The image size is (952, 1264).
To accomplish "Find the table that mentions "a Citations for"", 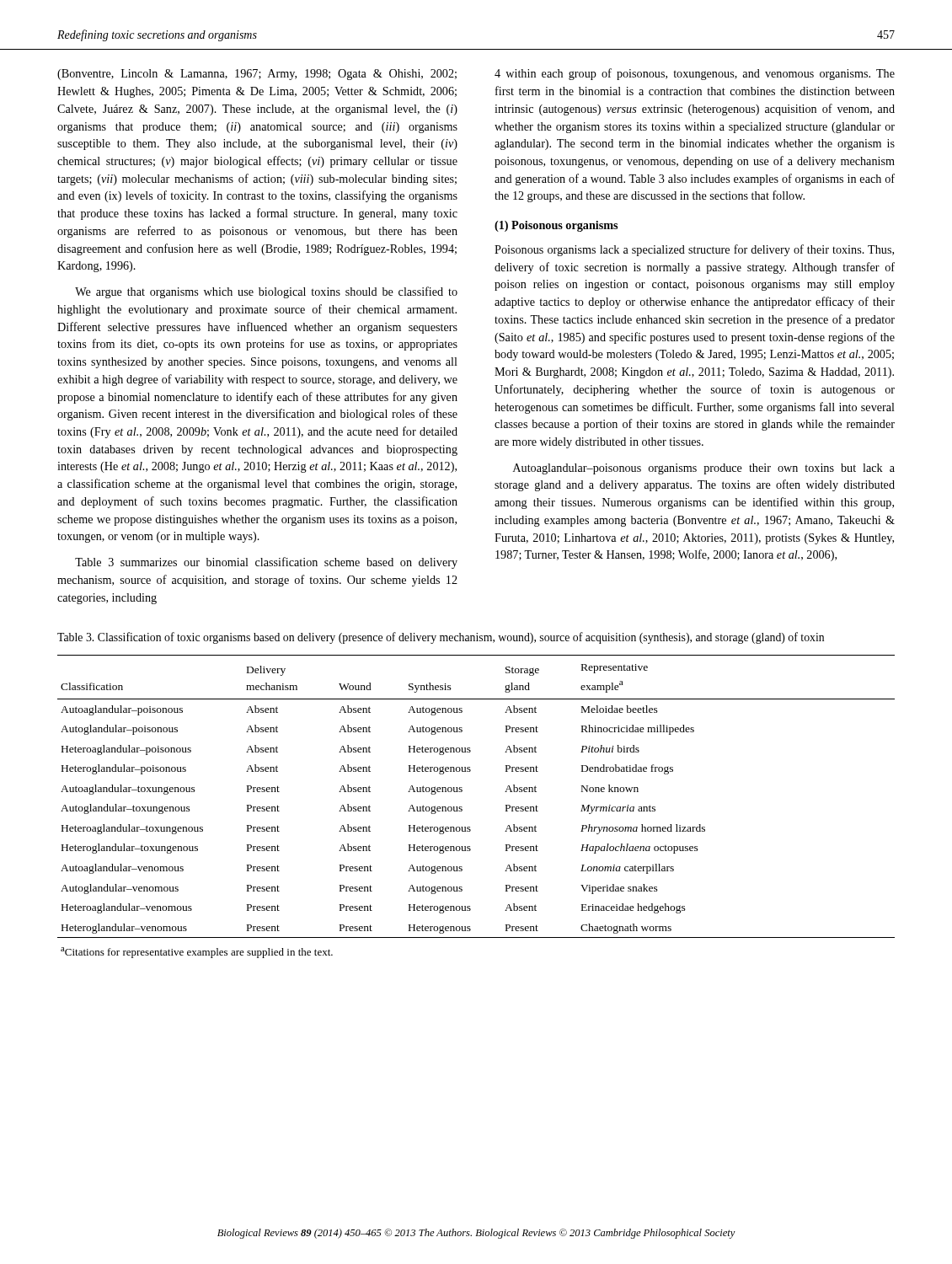I will coord(476,809).
